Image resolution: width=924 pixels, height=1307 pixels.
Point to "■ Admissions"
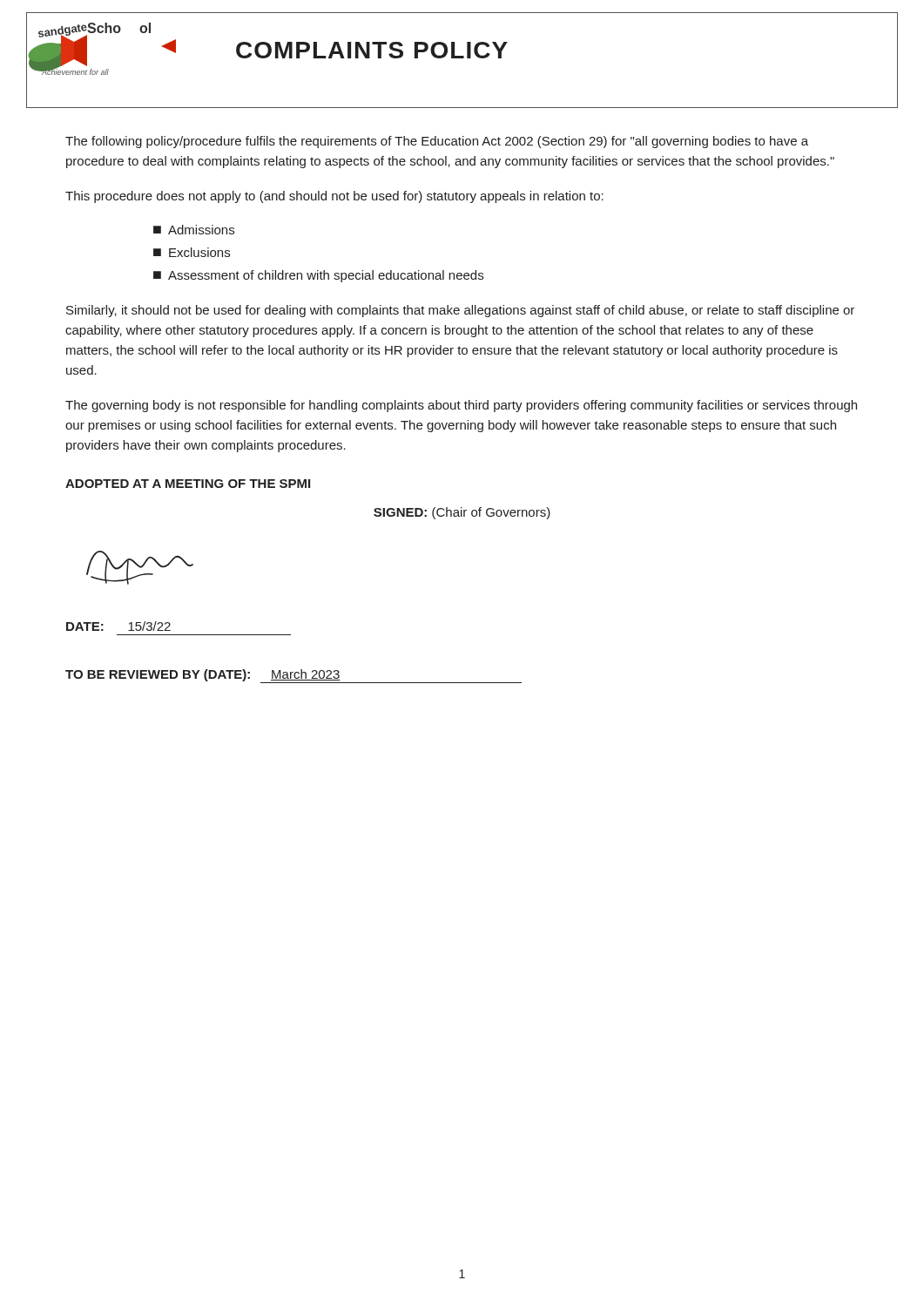pos(194,229)
